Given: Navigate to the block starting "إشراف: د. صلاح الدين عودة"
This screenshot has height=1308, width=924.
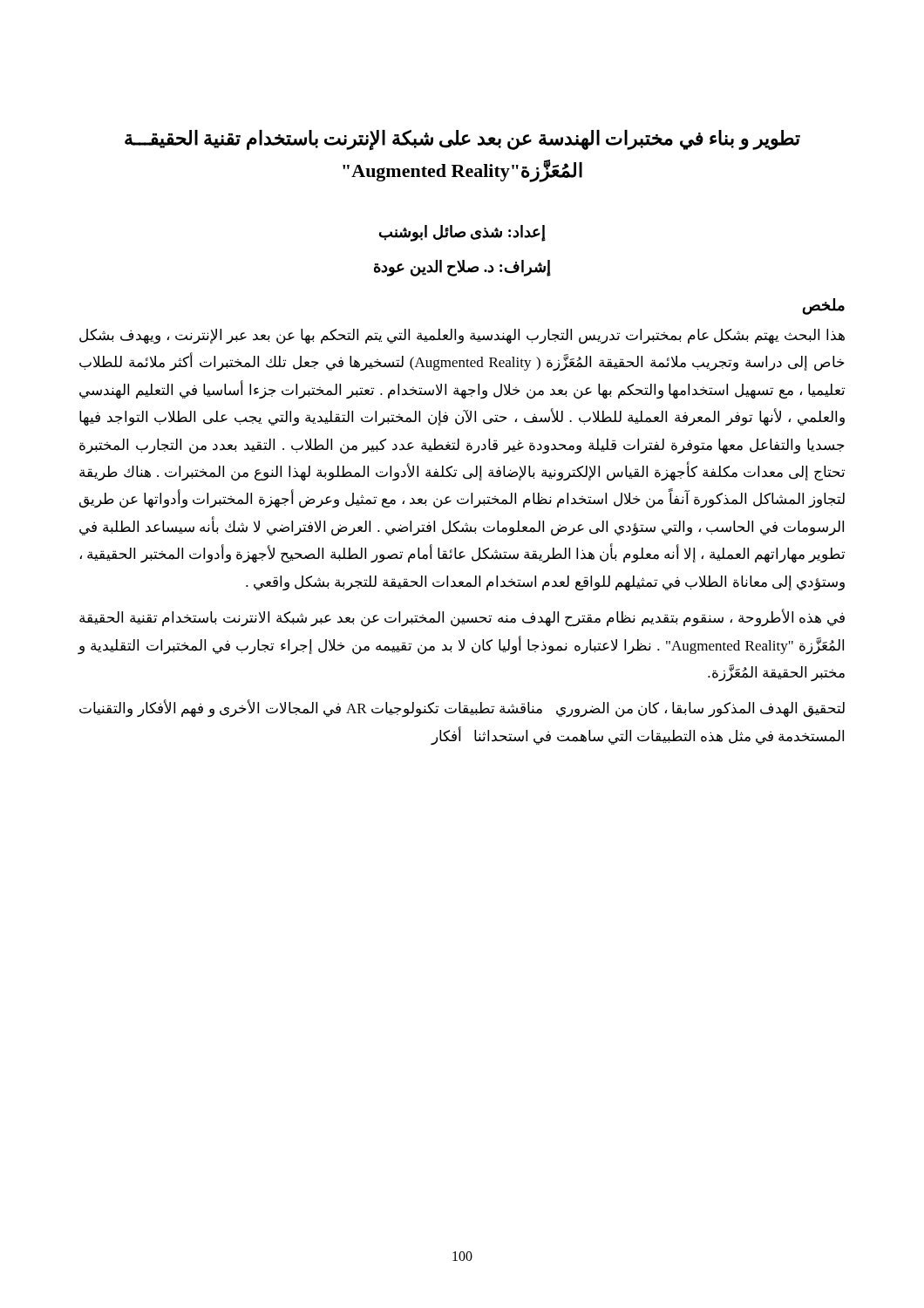Looking at the screenshot, I should pyautogui.click(x=462, y=267).
